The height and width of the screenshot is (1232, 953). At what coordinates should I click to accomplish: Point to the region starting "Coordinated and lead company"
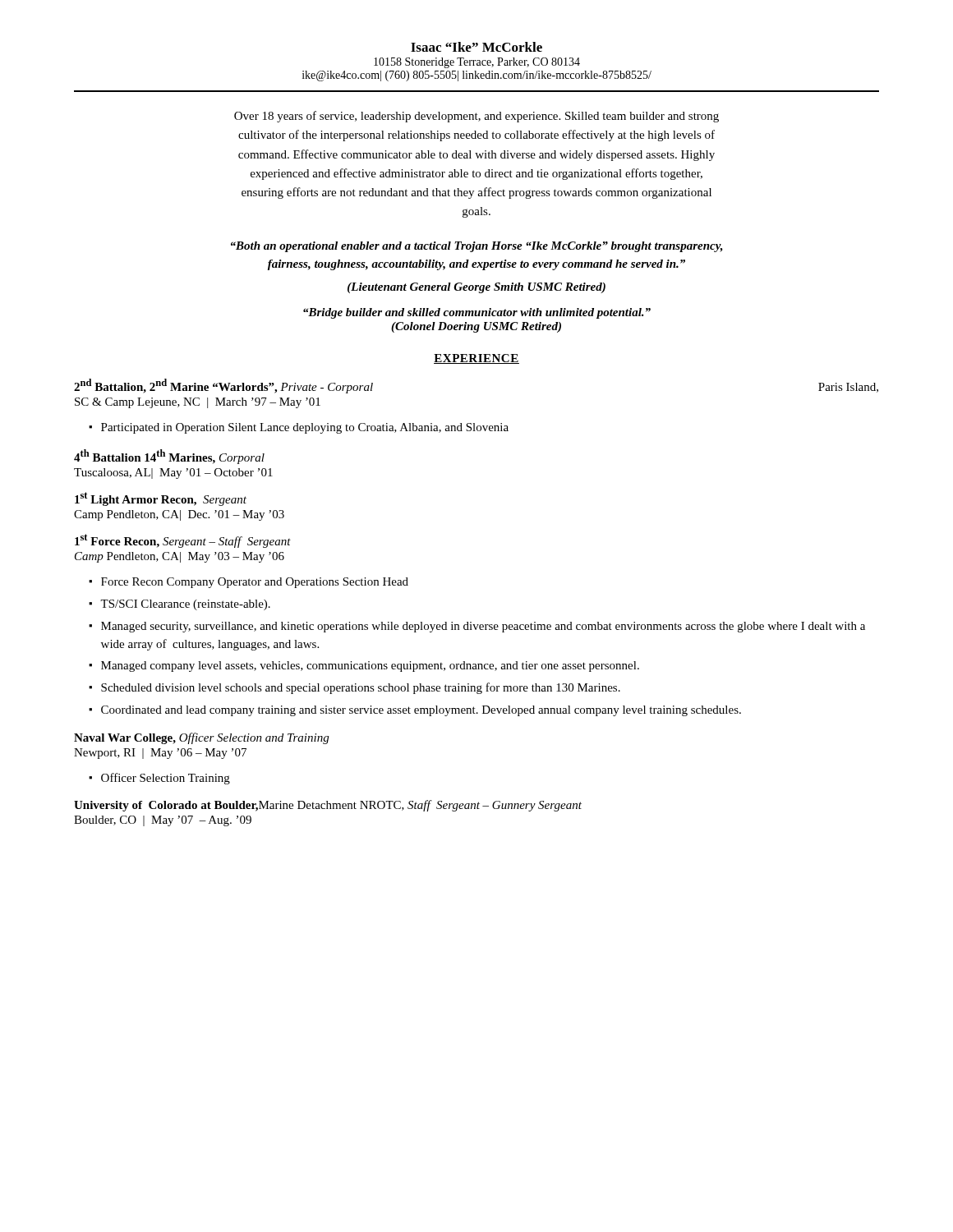[421, 710]
